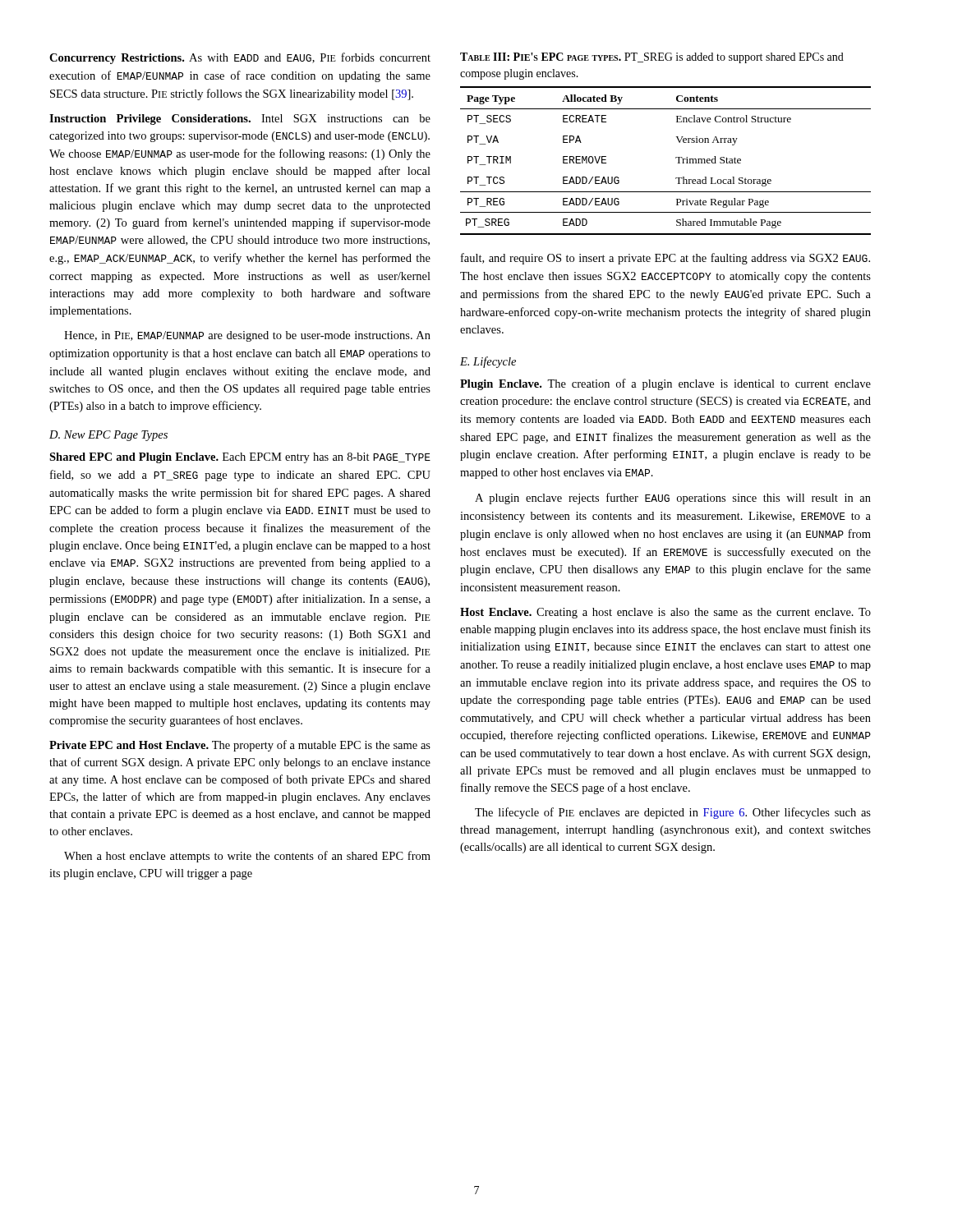Select the text block with the text "fault, and require"
This screenshot has height=1232, width=953.
pyautogui.click(x=665, y=294)
